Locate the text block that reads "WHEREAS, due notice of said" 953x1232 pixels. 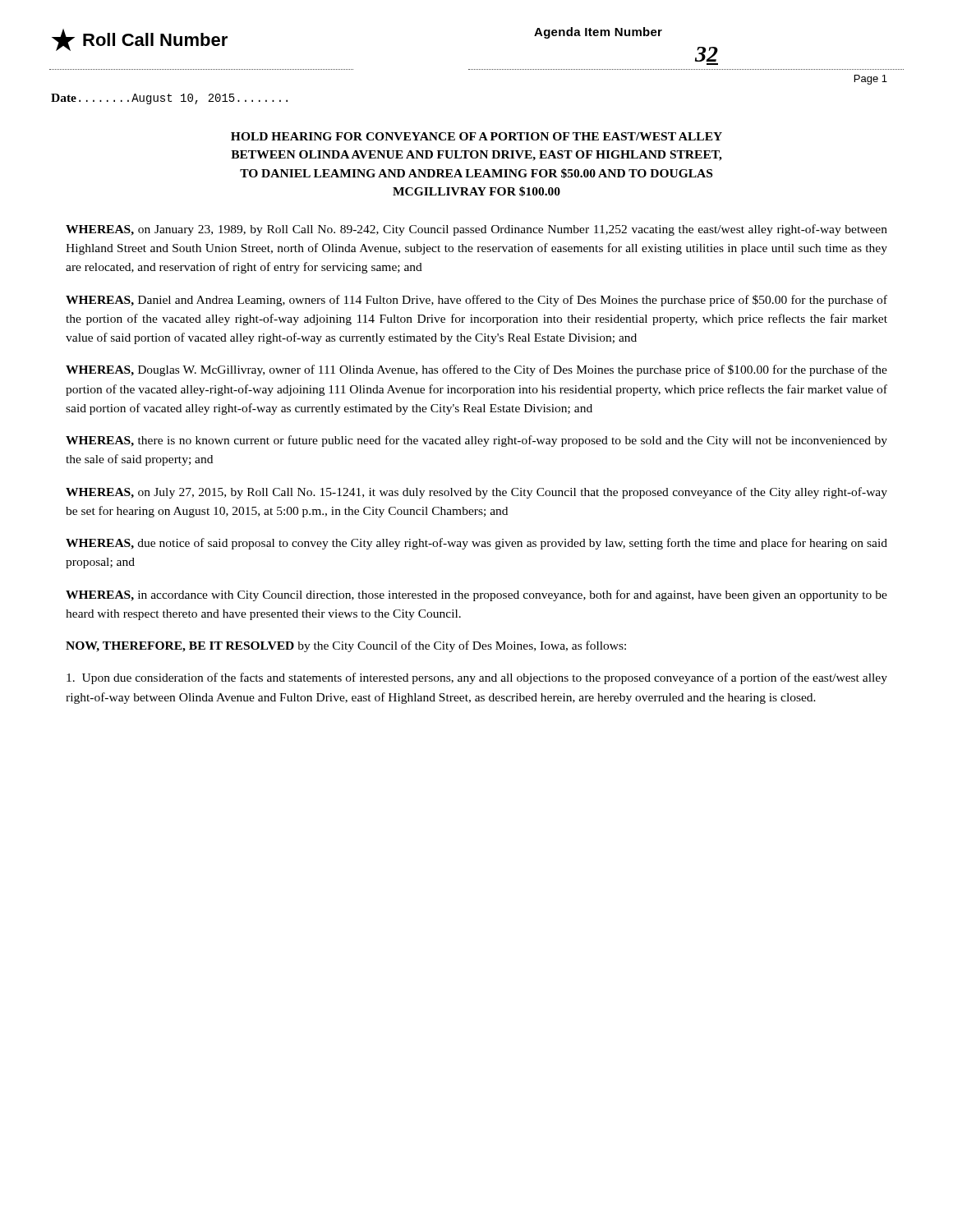click(x=476, y=552)
